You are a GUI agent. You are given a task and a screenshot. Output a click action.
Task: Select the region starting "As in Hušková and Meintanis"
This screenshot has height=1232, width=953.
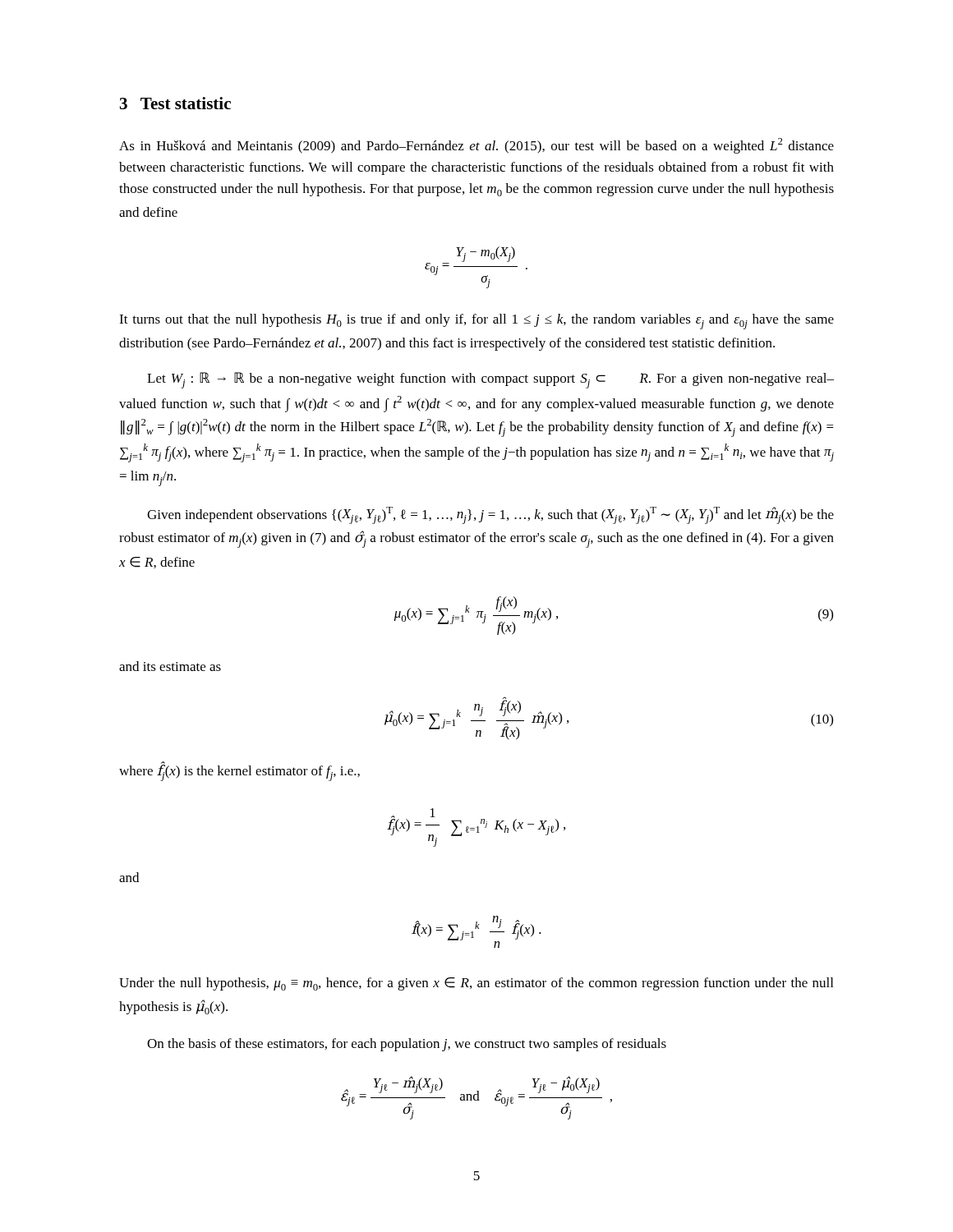pyautogui.click(x=476, y=178)
